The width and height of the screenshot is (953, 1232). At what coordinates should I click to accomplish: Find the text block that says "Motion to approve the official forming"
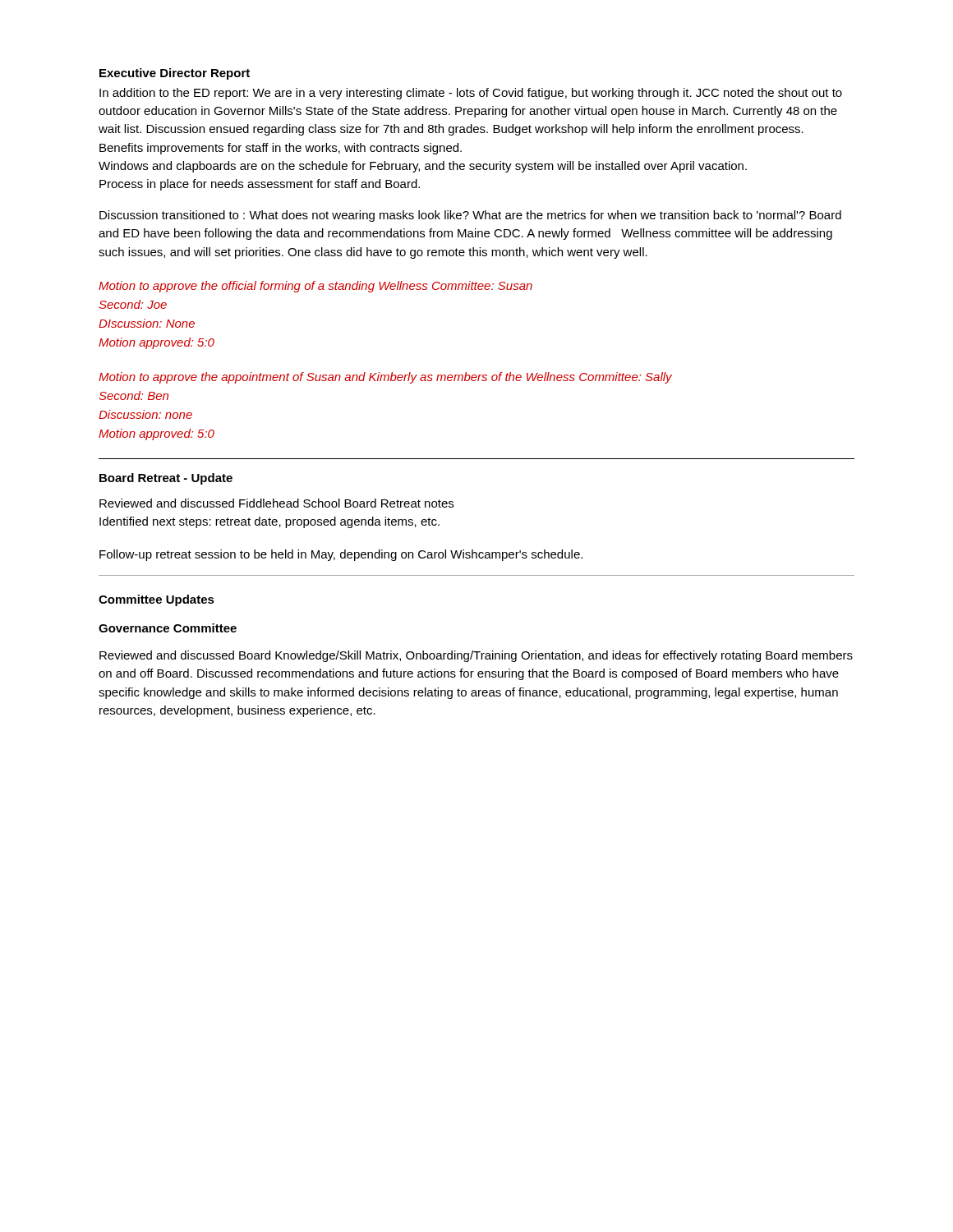coord(315,287)
